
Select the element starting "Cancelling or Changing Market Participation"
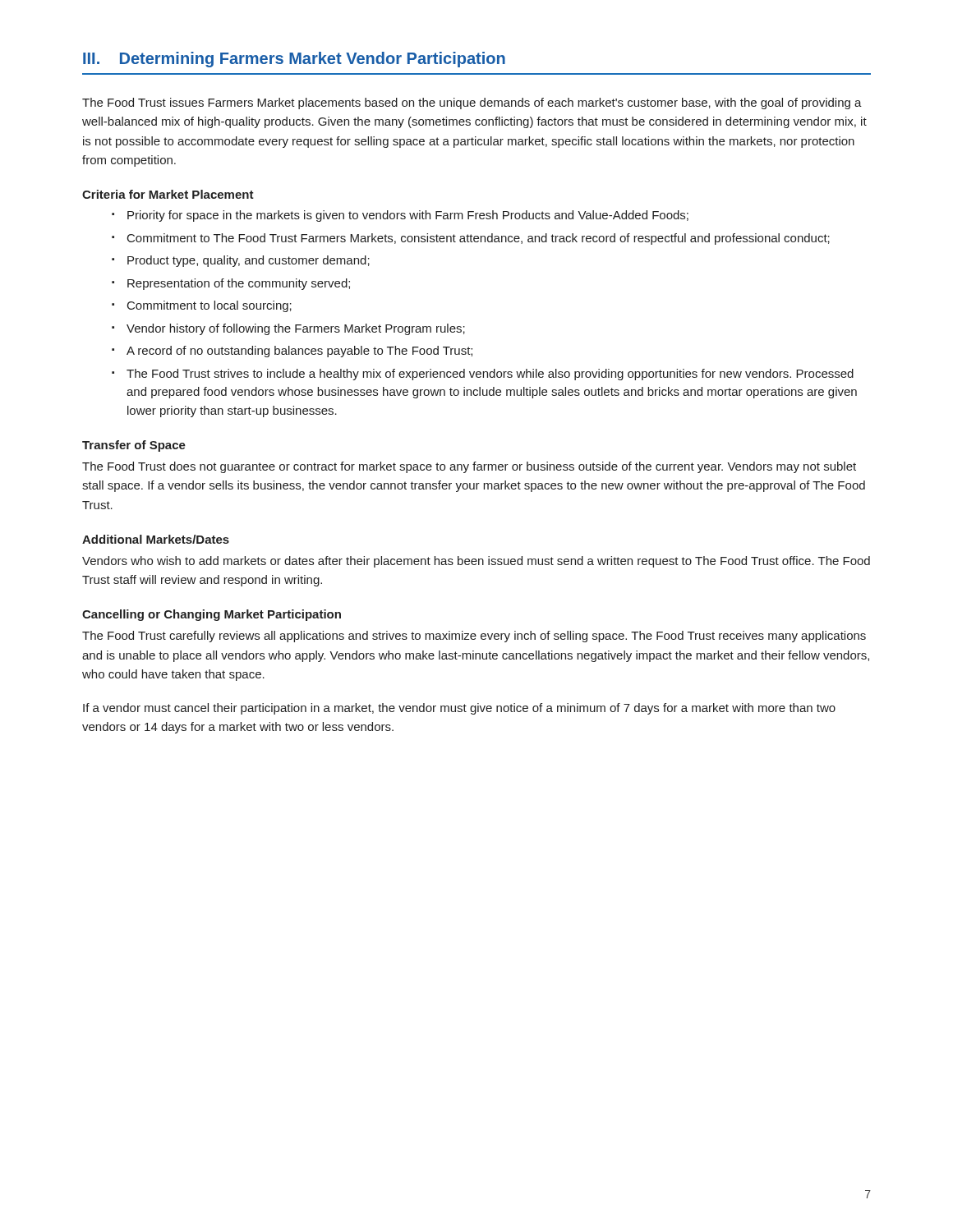212,614
